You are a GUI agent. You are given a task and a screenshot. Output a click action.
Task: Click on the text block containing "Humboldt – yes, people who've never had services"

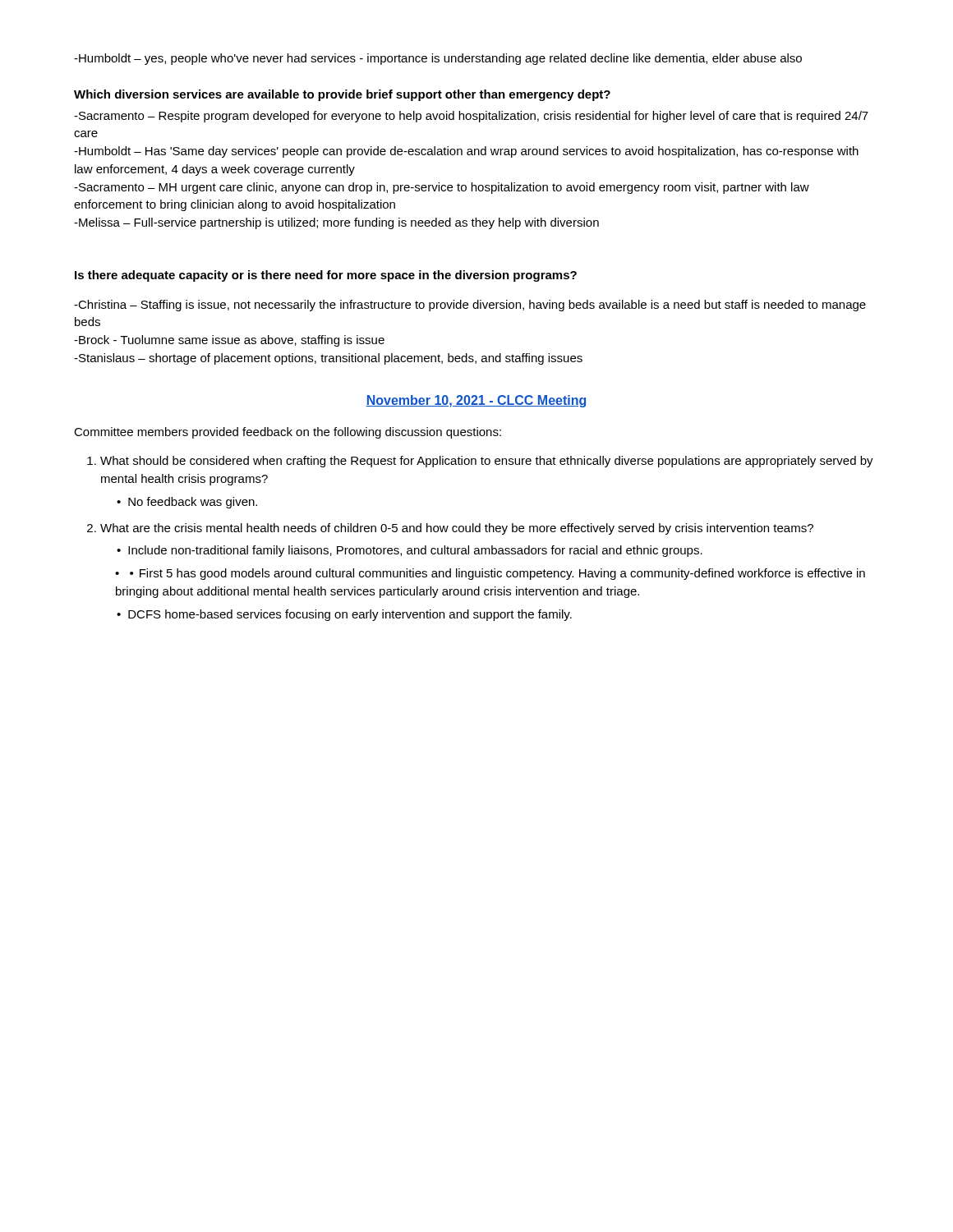[438, 58]
